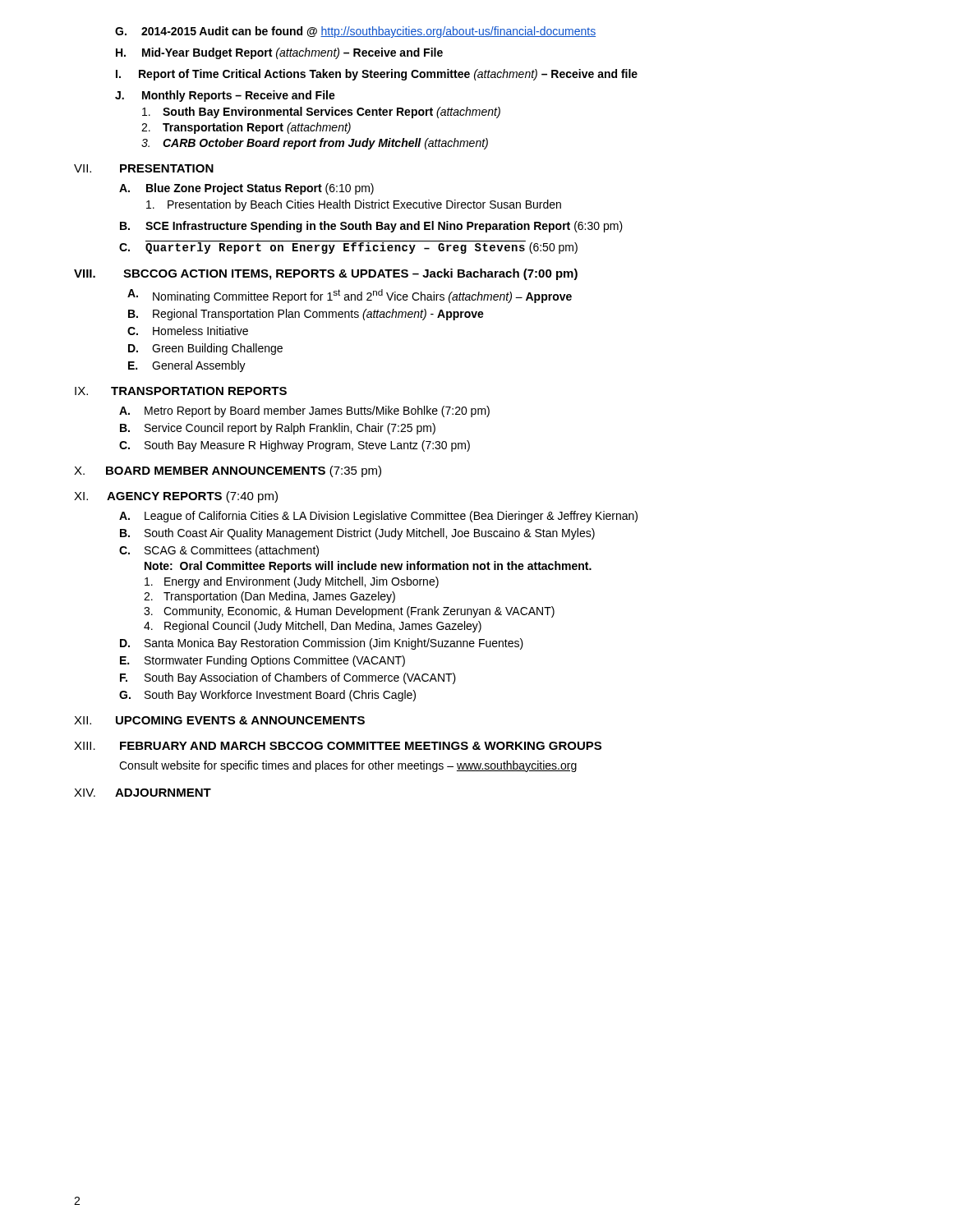The width and height of the screenshot is (953, 1232).
Task: Locate the region starting "A. Metro Report by Board member James"
Action: point(305,410)
